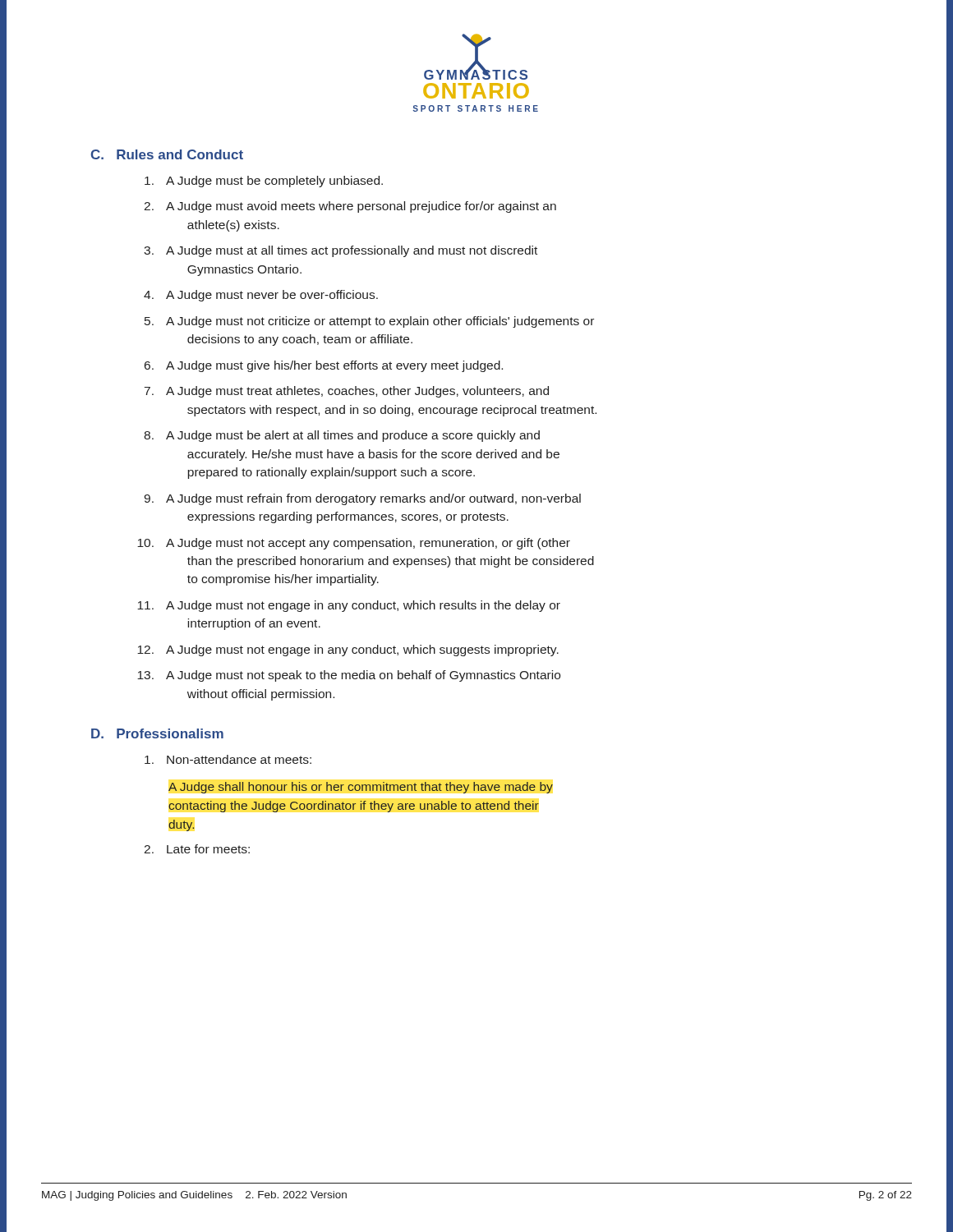953x1232 pixels.
Task: Select the passage starting "A Judge shall"
Action: (361, 805)
